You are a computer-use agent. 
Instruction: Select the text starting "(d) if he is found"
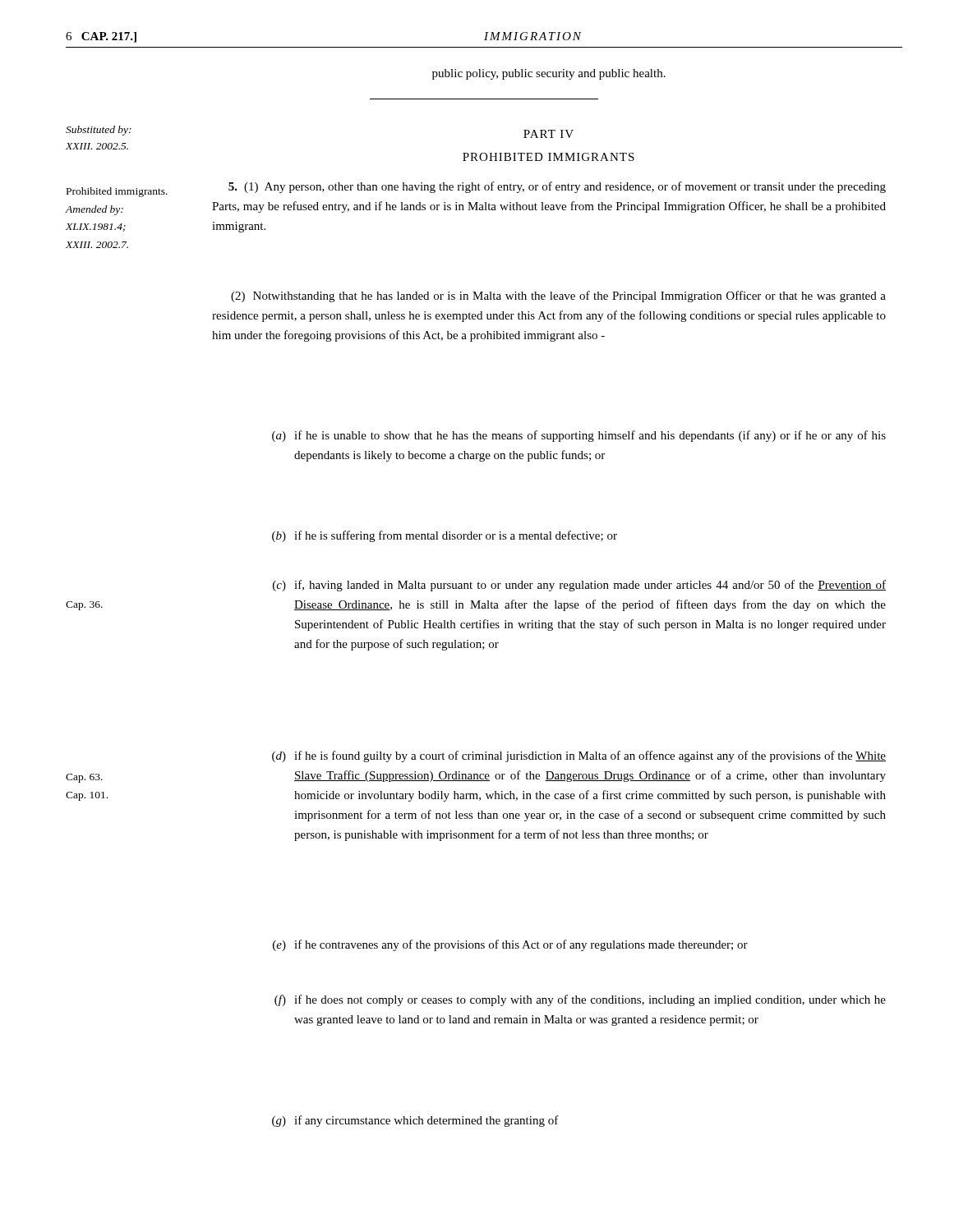tap(549, 795)
